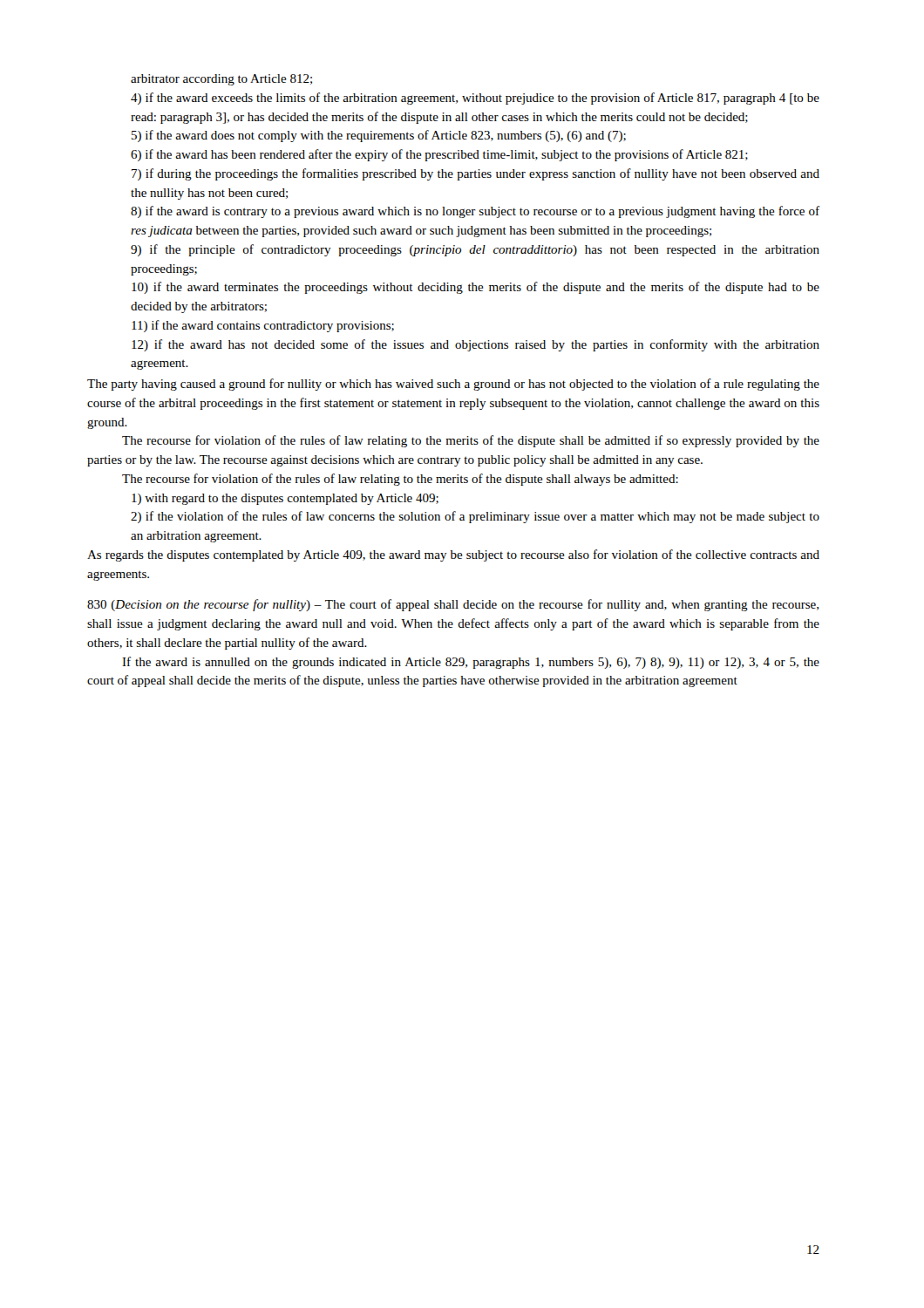The height and width of the screenshot is (1308, 924).
Task: Locate the text block starting "8) if the award is contrary to a"
Action: click(x=475, y=221)
